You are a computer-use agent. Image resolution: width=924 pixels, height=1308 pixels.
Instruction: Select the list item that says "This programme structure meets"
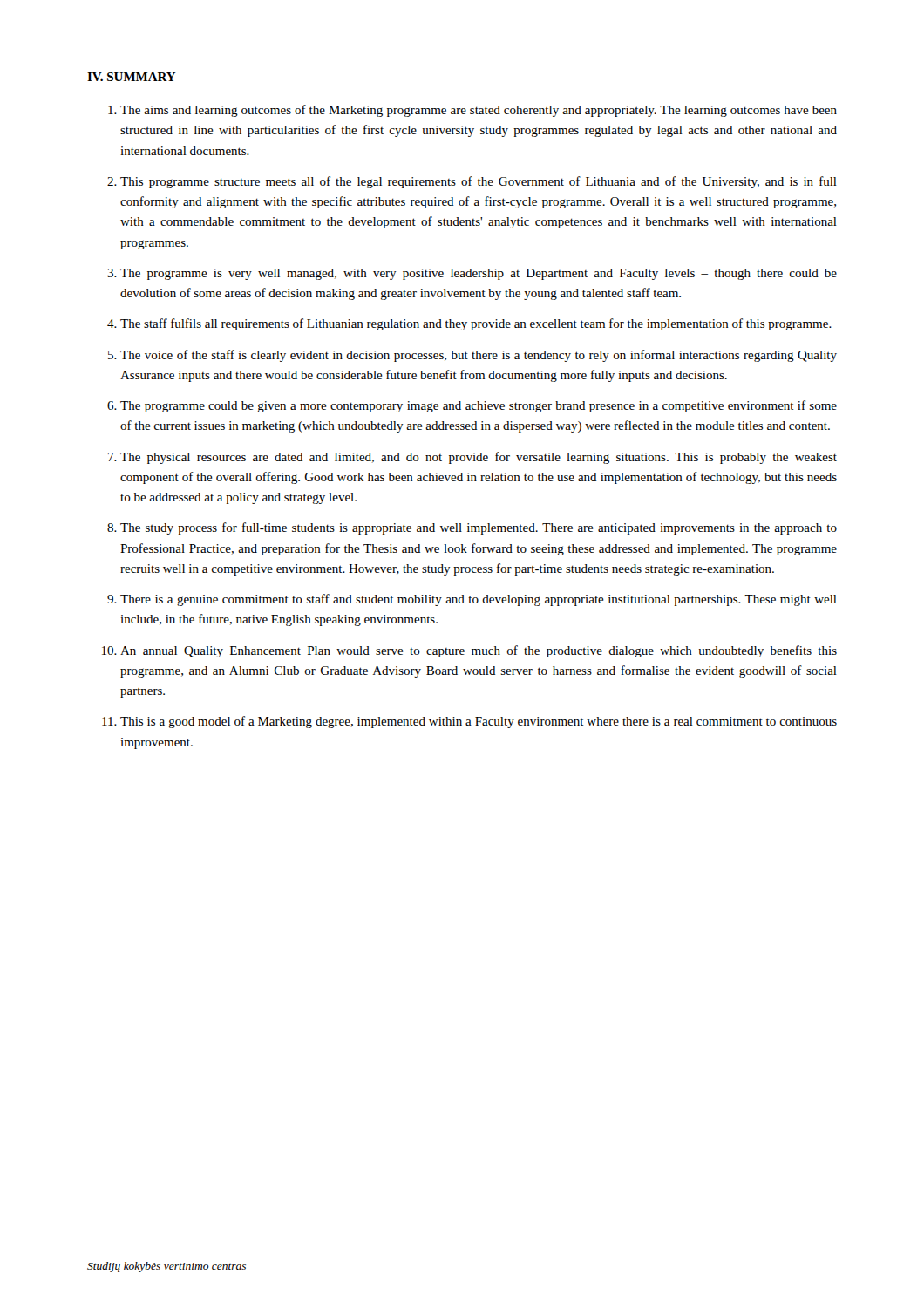[479, 212]
